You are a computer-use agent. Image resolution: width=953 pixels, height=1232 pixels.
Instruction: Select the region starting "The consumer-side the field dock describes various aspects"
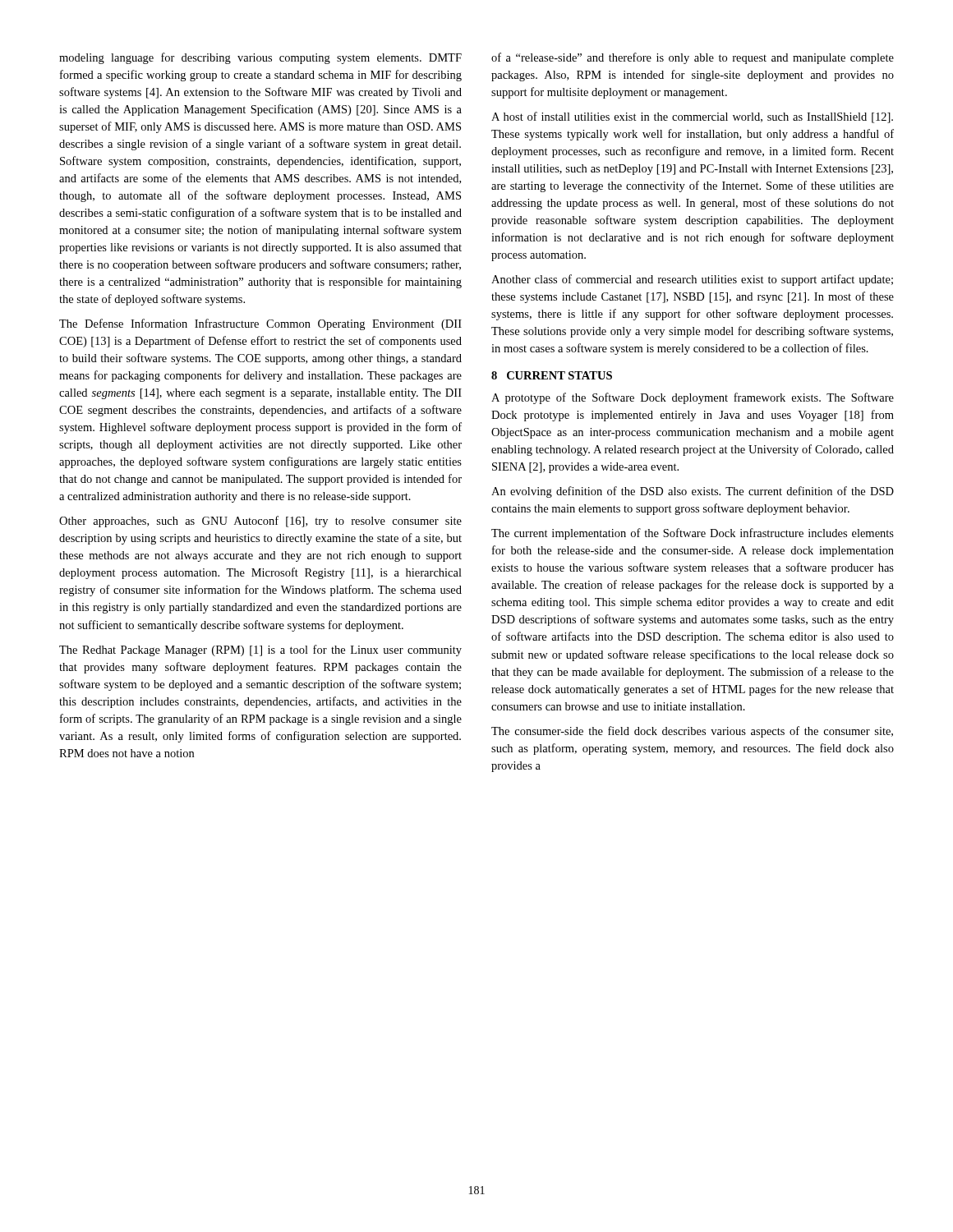tap(693, 748)
